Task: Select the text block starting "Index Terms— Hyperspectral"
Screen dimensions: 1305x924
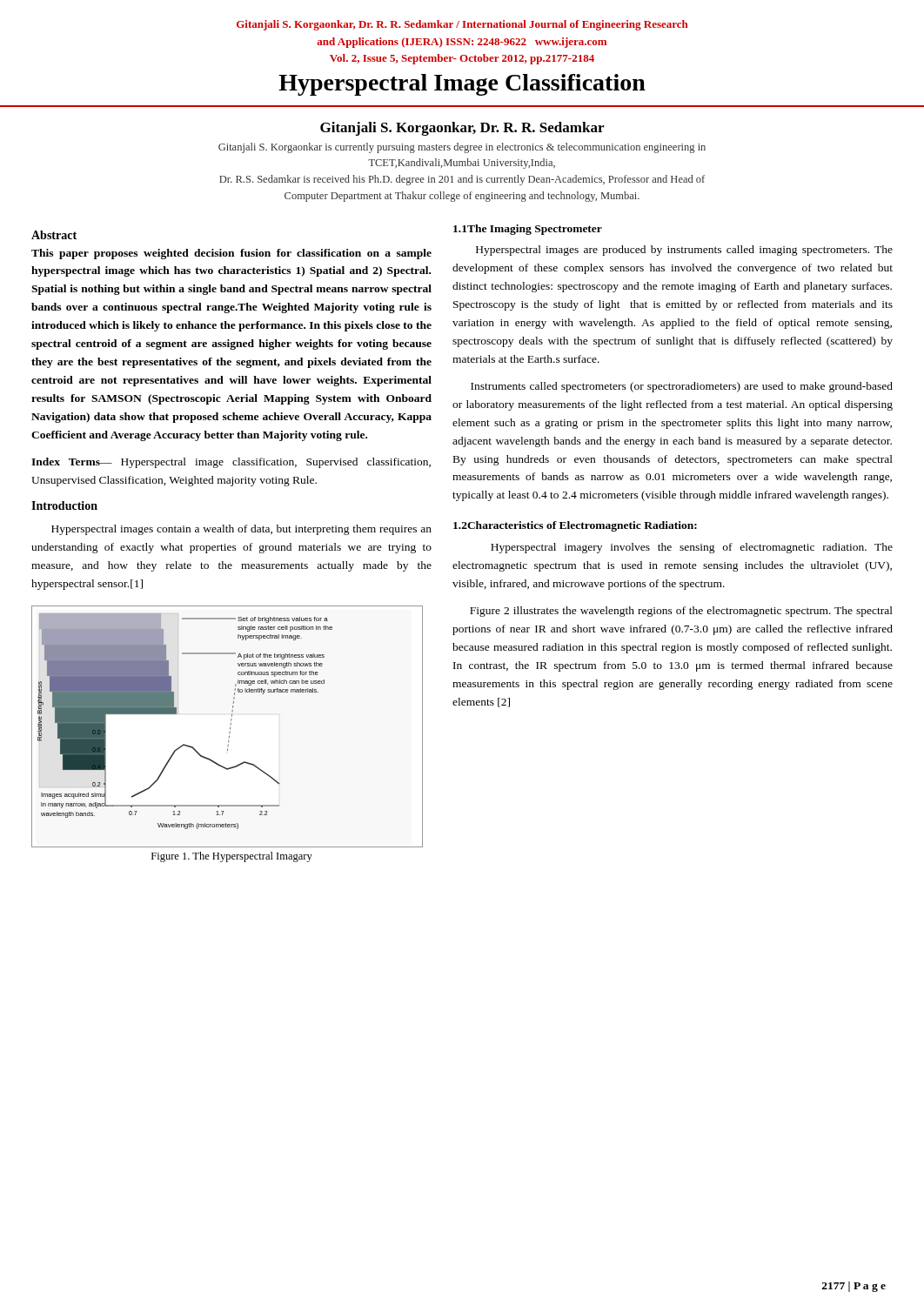Action: coord(231,470)
